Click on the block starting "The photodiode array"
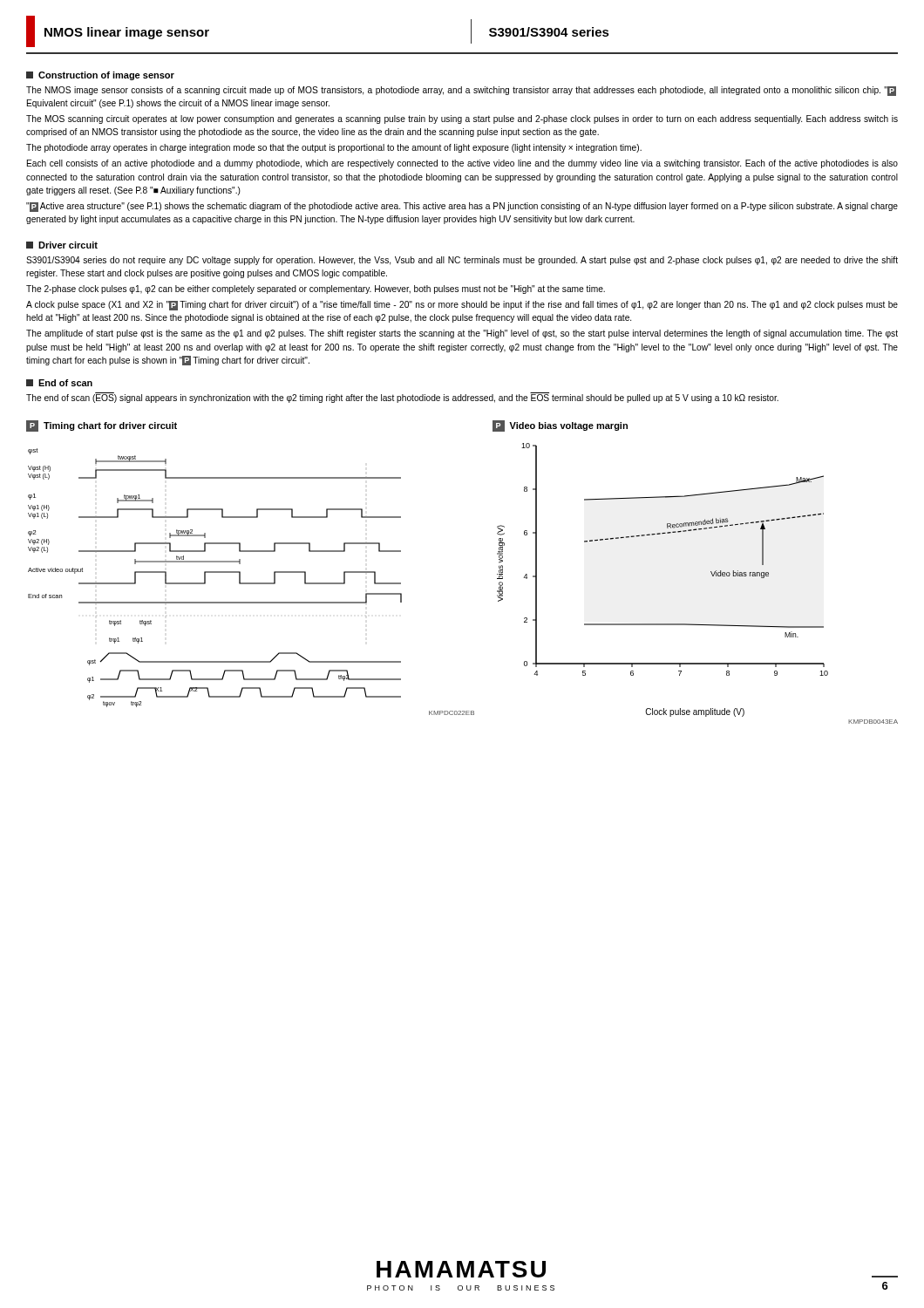This screenshot has width=924, height=1308. tap(334, 148)
